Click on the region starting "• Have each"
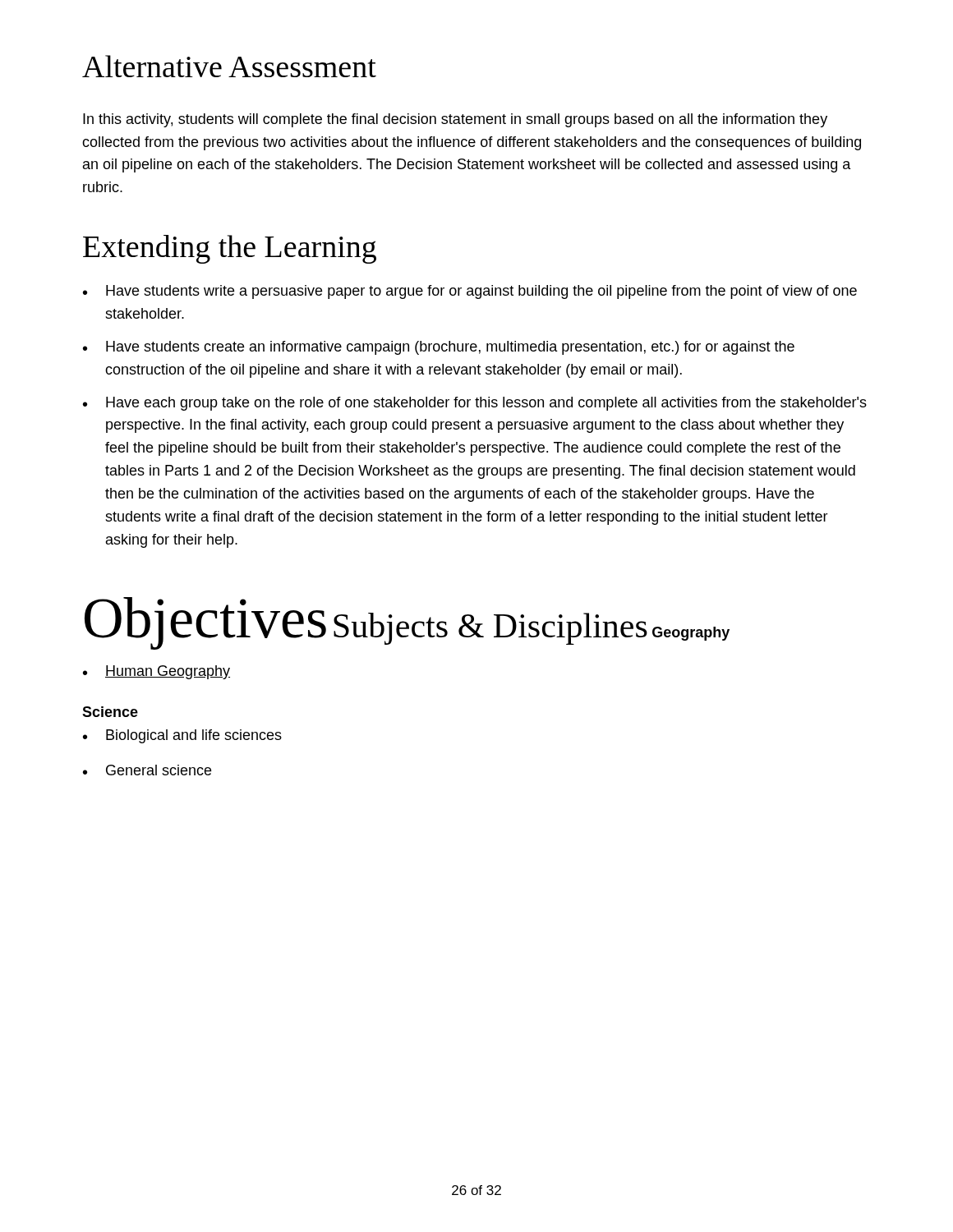 tap(476, 472)
